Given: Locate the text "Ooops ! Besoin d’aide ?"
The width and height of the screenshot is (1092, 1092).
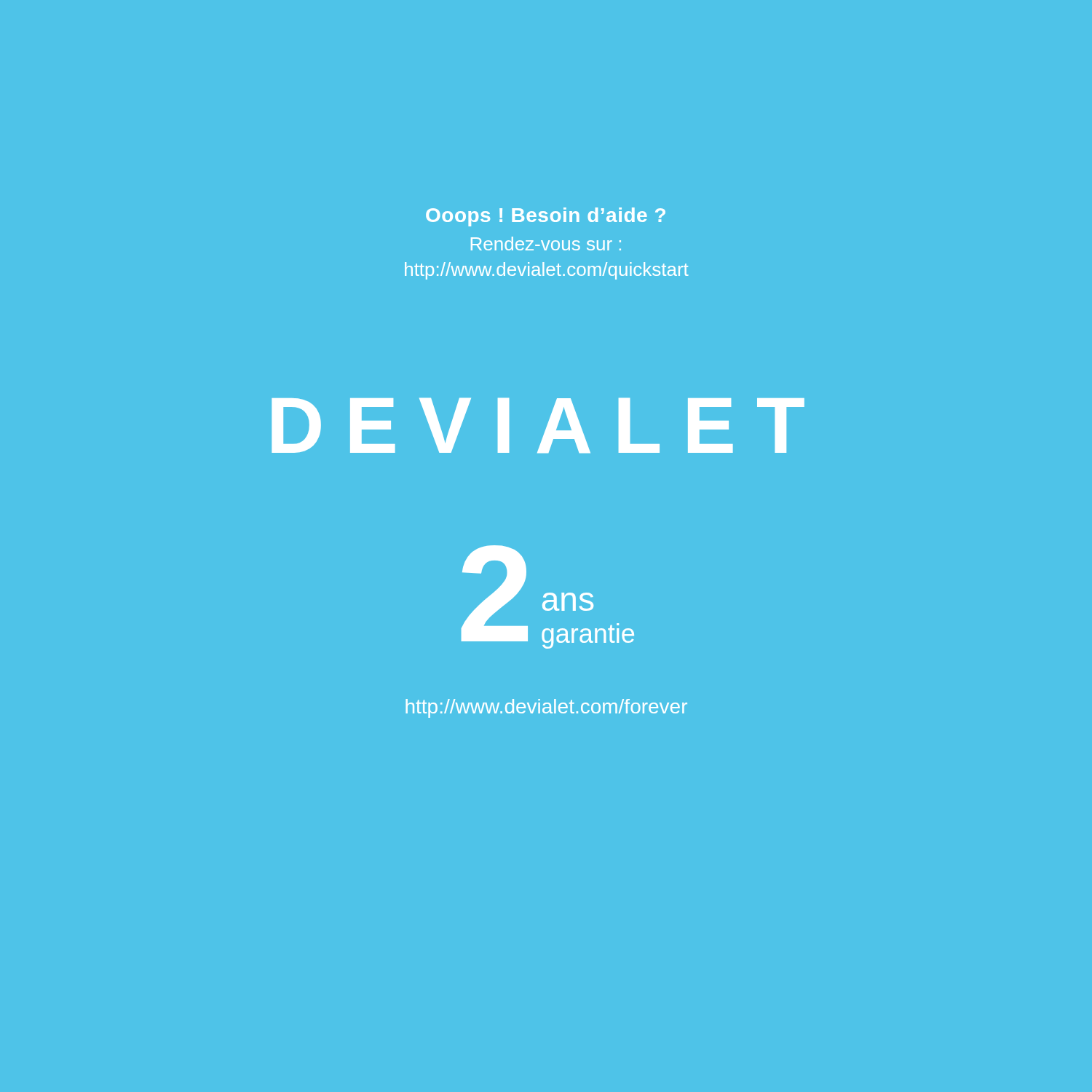Looking at the screenshot, I should (x=546, y=215).
